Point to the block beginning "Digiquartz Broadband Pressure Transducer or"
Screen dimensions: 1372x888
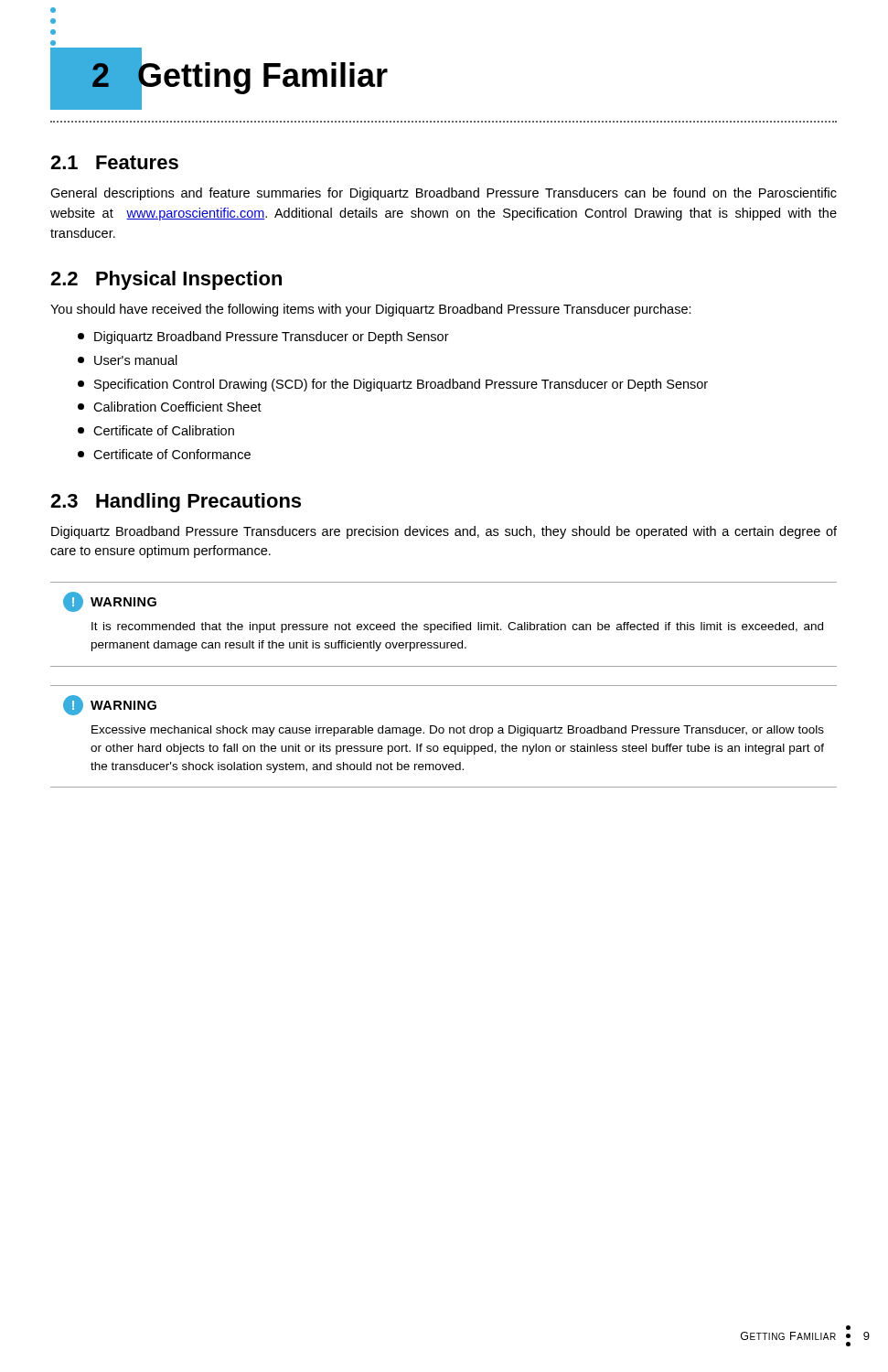[x=263, y=337]
